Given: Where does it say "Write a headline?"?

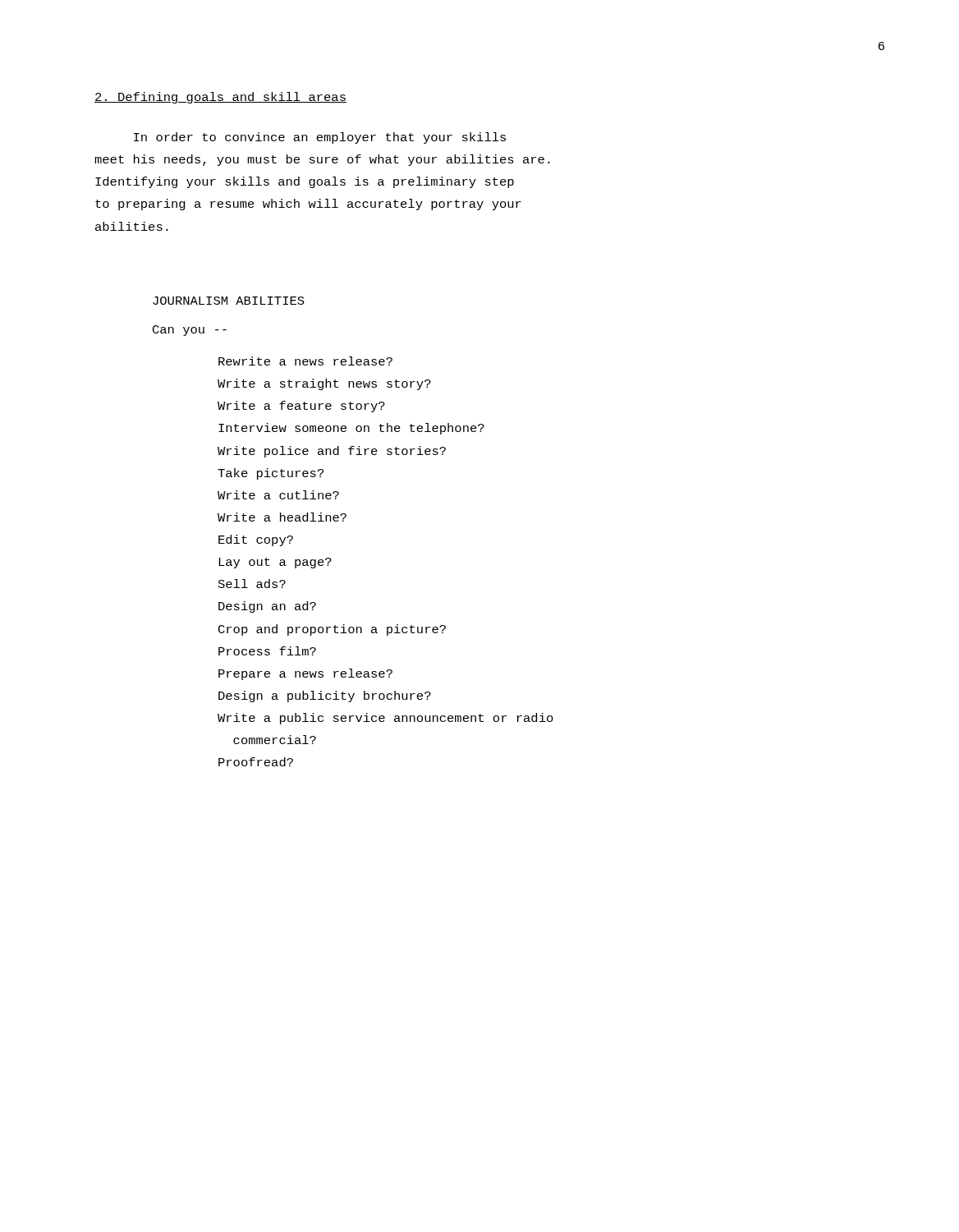Looking at the screenshot, I should (283, 518).
